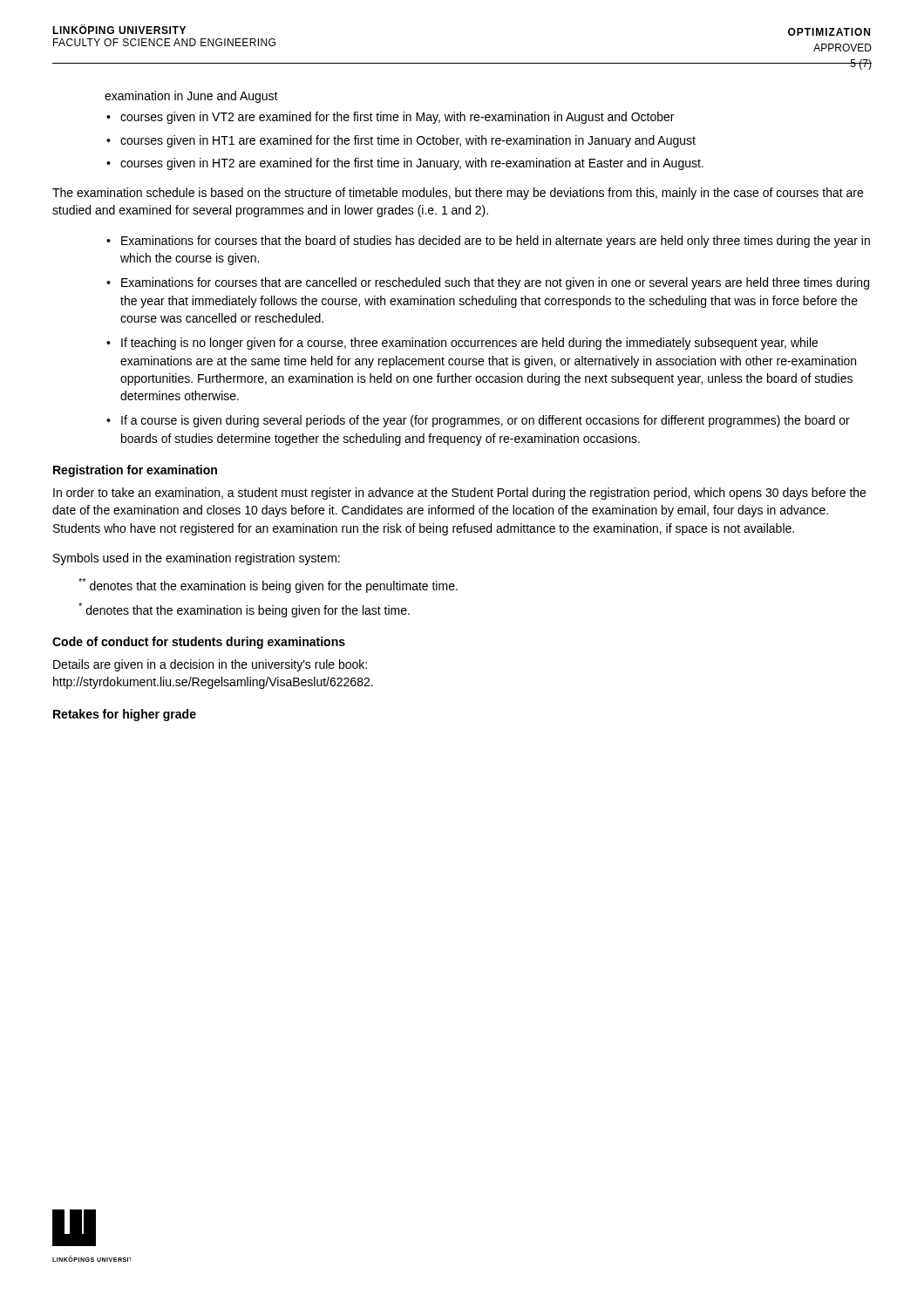The image size is (924, 1308).
Task: Click on the text starting "The examination schedule is based on"
Action: (458, 202)
